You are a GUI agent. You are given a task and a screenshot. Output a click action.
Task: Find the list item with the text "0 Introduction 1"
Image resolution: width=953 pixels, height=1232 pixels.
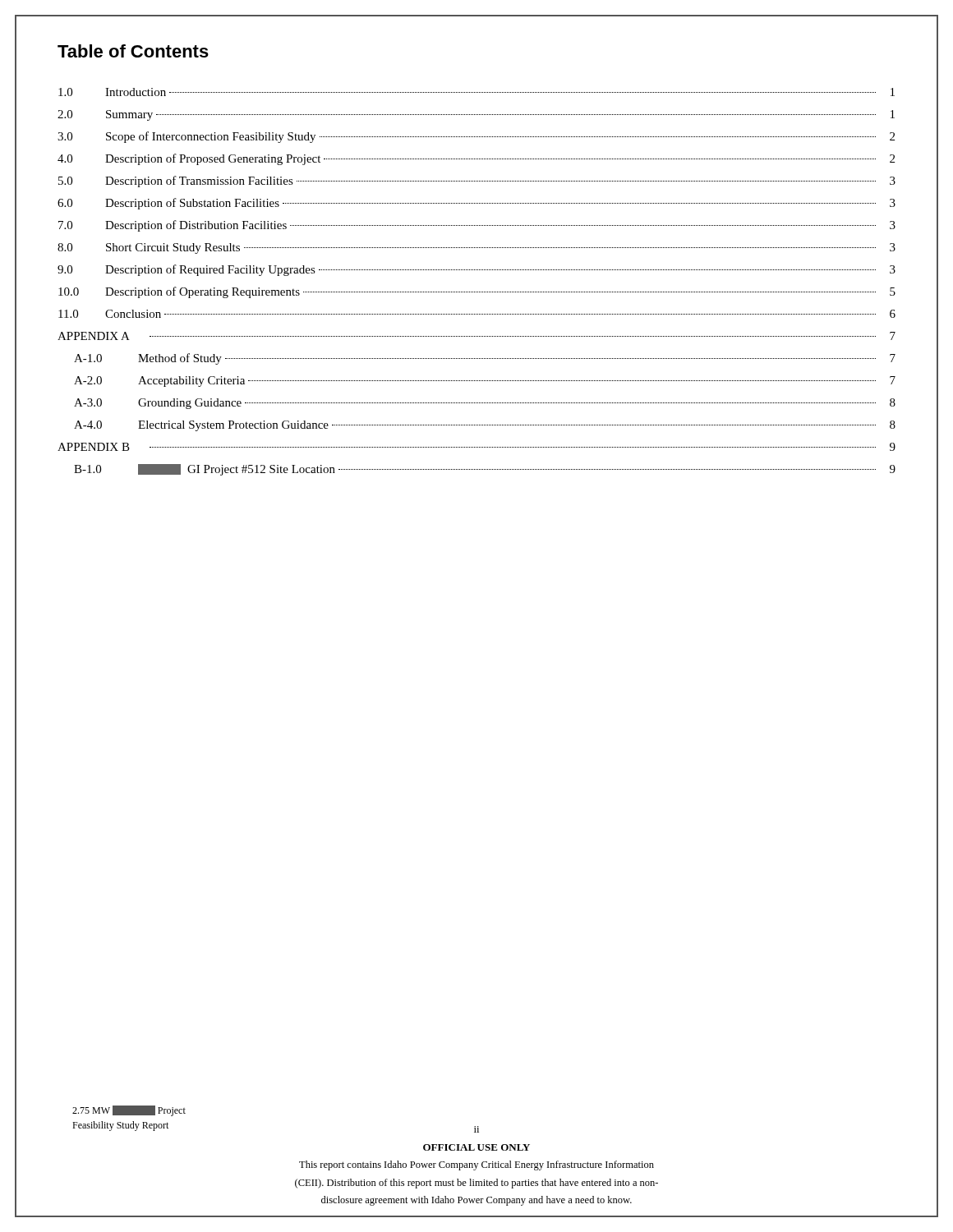tap(476, 92)
